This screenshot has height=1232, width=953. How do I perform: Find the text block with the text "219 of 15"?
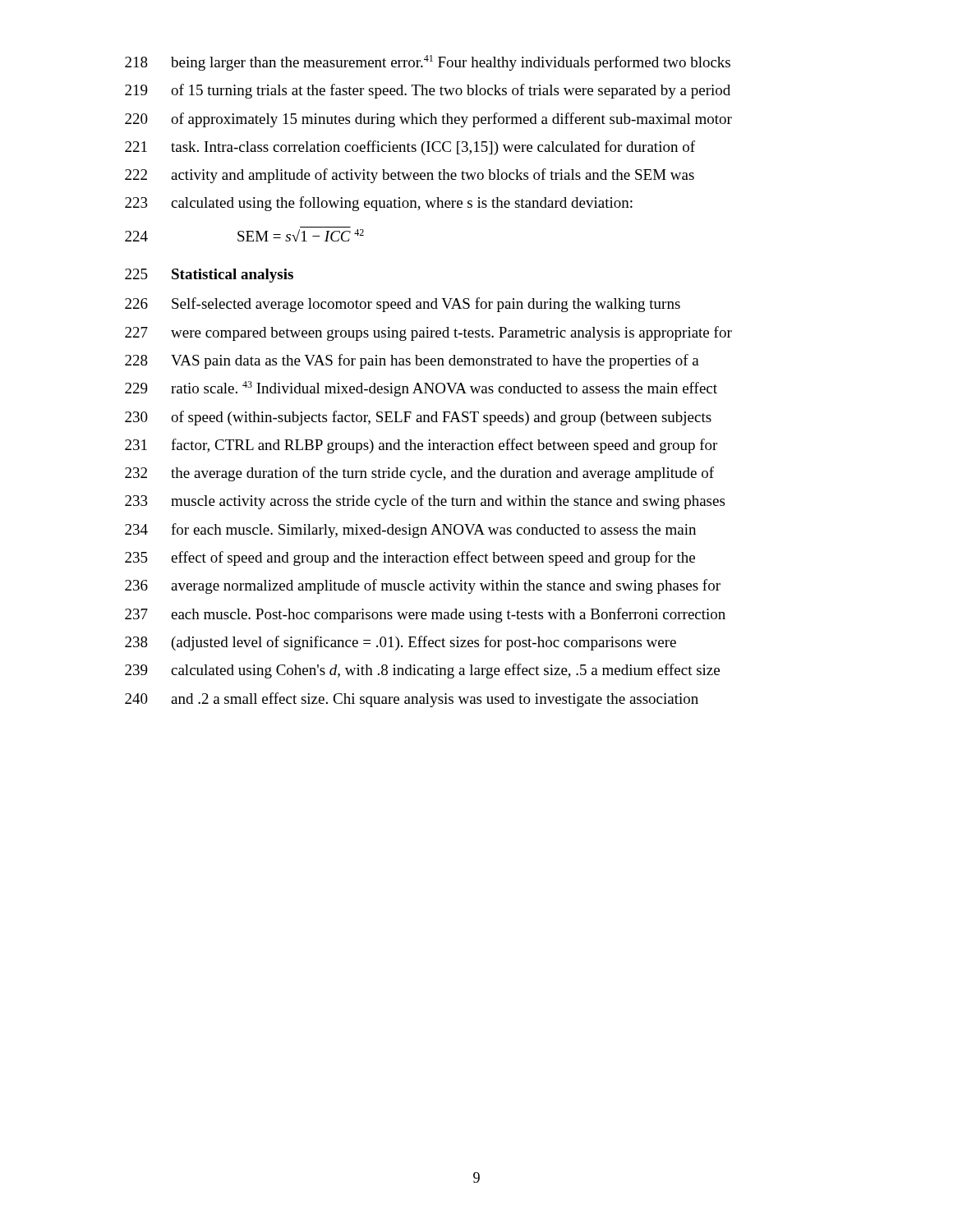click(x=485, y=91)
